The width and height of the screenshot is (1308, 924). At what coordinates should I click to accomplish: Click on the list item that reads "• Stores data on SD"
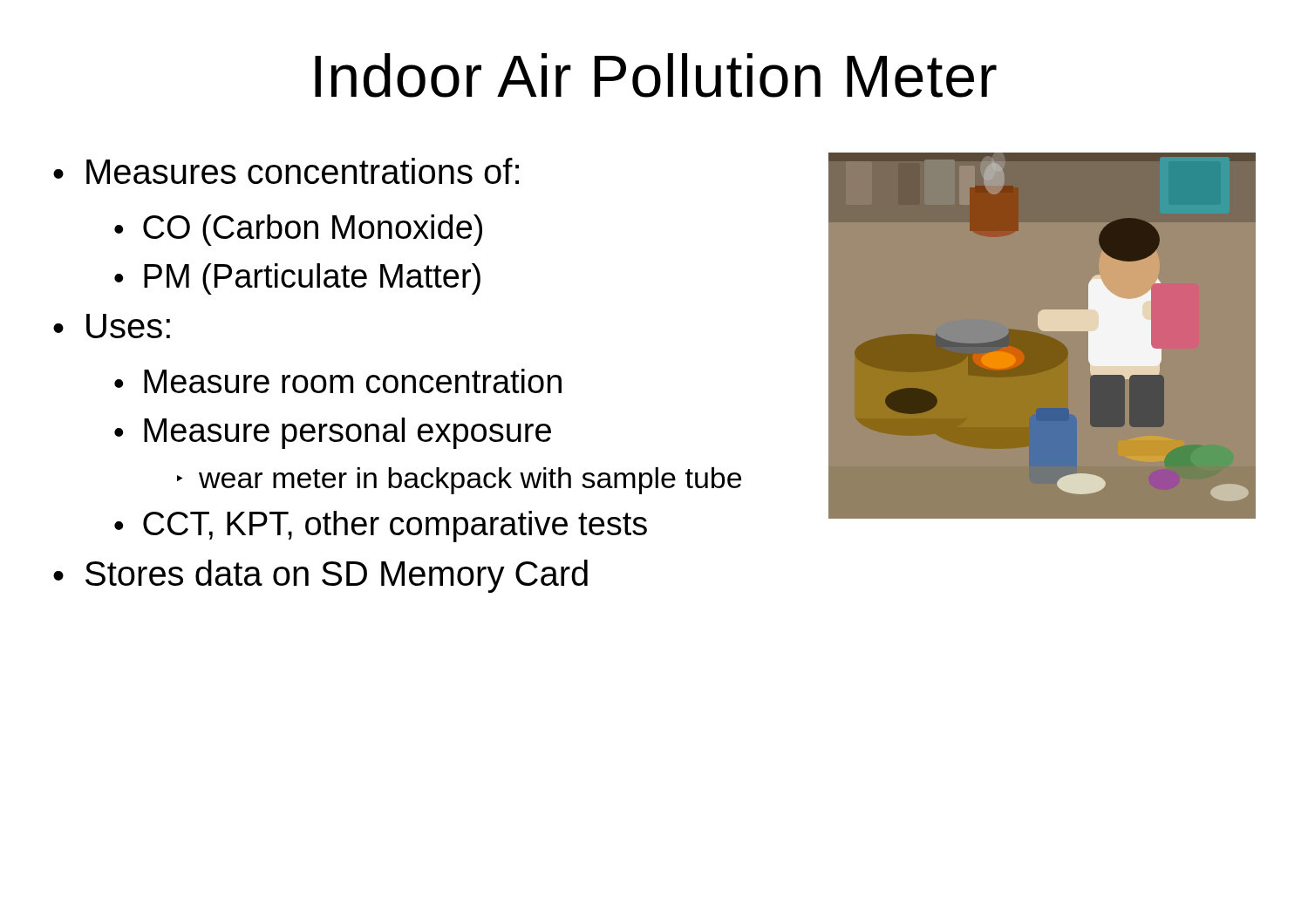321,575
